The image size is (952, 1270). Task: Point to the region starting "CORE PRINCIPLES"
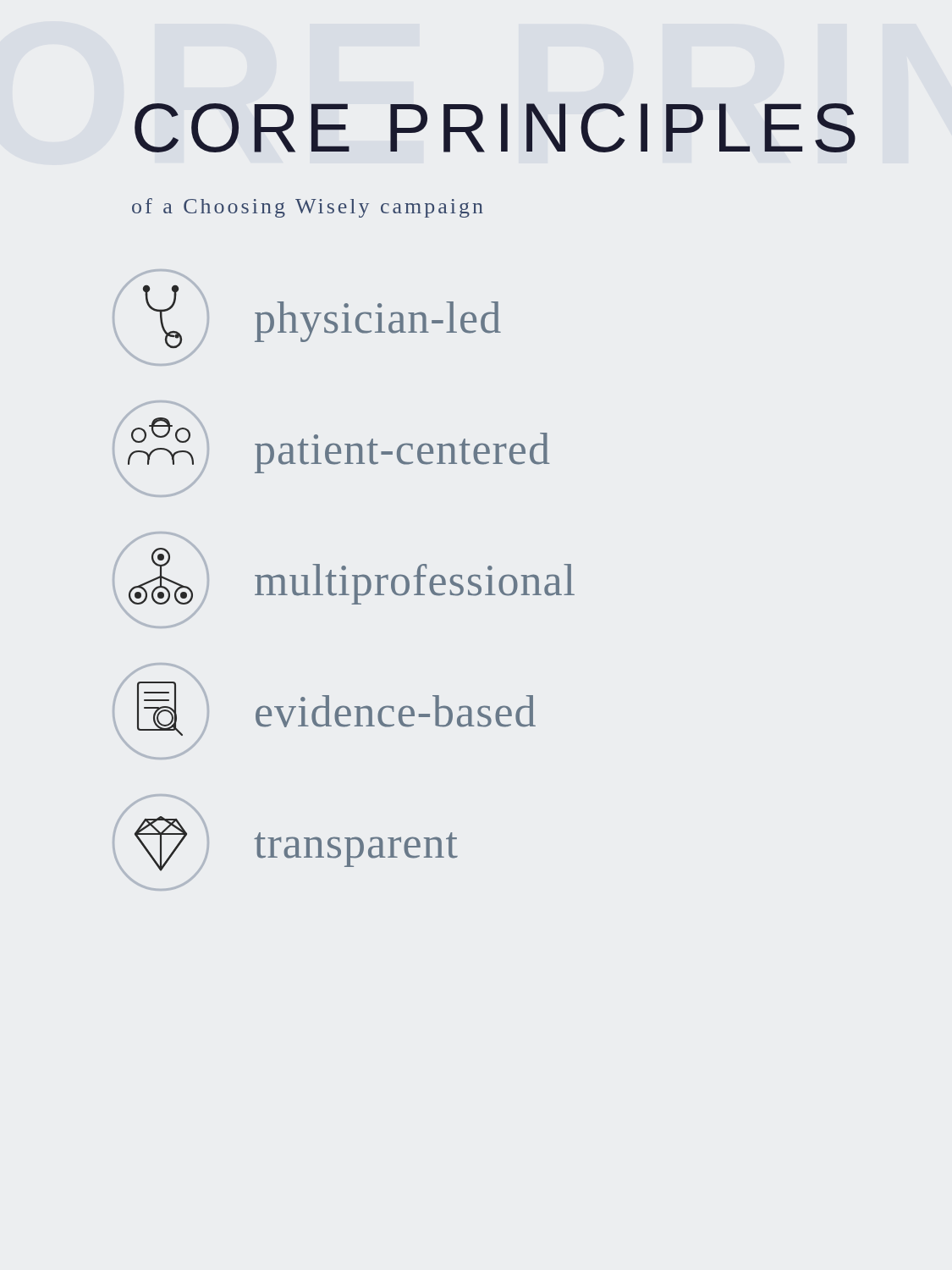(x=498, y=128)
